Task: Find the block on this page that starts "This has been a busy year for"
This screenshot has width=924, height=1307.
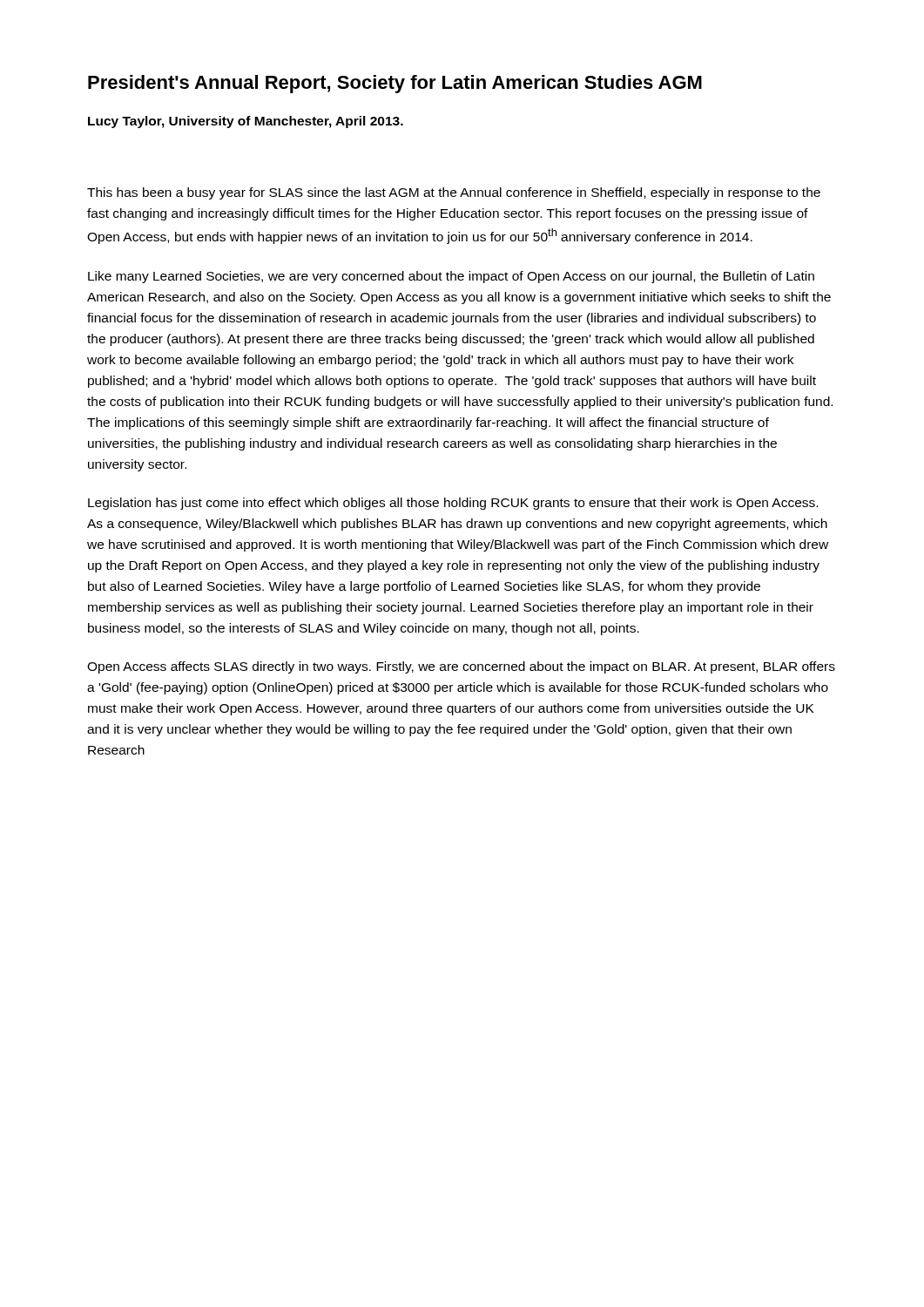Action: point(462,215)
